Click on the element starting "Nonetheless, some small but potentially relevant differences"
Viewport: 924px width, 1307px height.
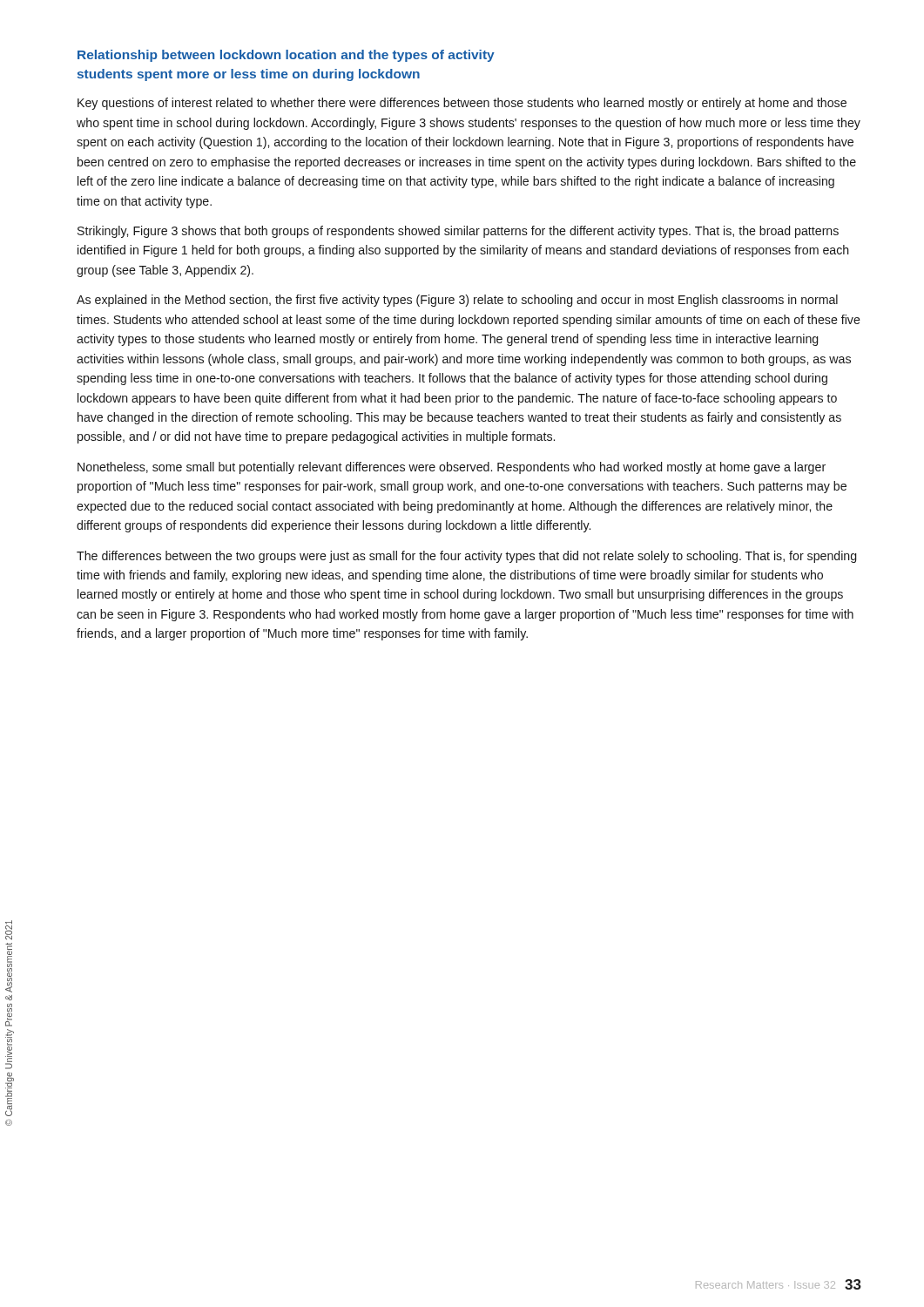(462, 496)
